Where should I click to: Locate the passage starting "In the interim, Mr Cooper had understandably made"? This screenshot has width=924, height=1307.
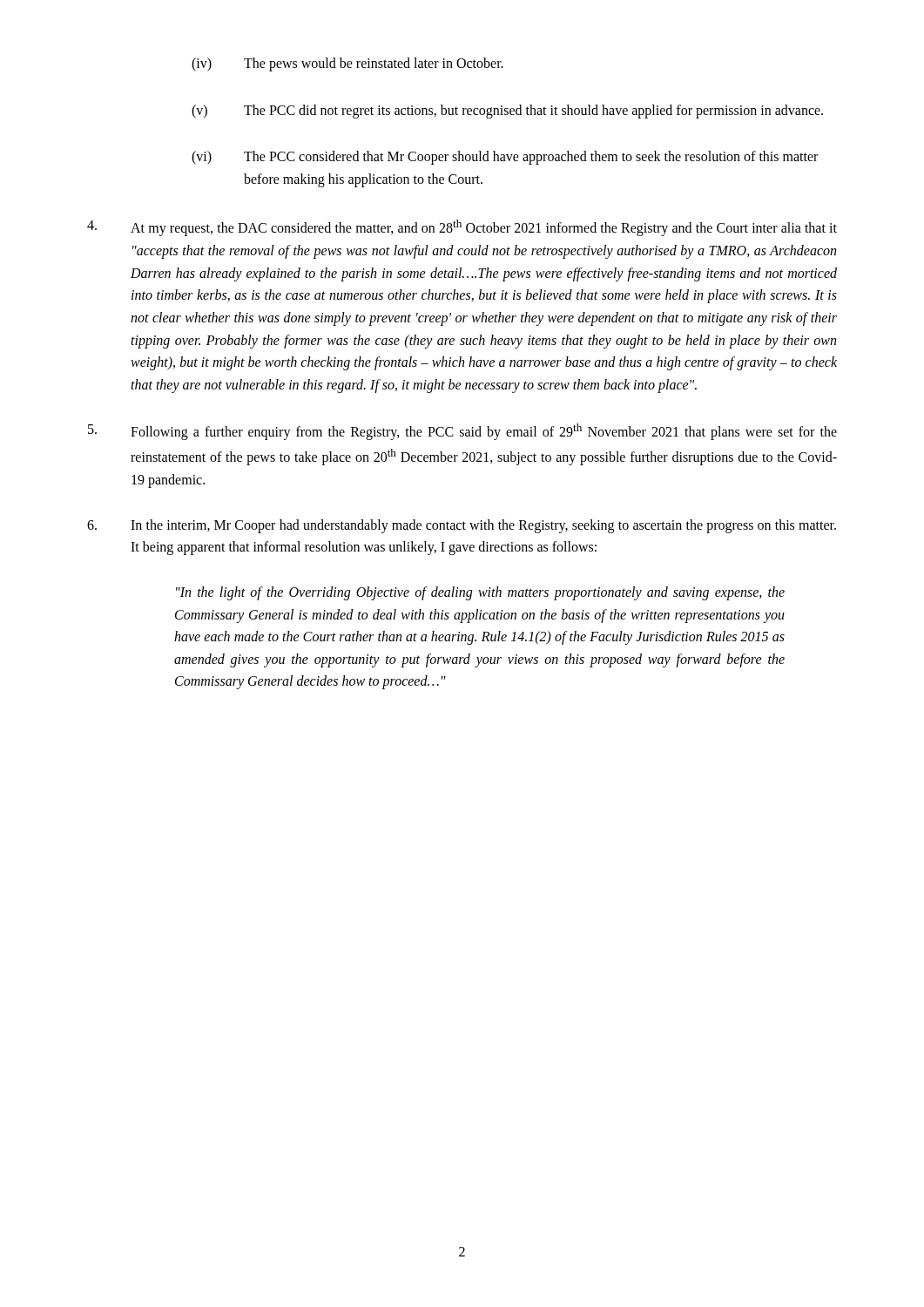pyautogui.click(x=462, y=536)
